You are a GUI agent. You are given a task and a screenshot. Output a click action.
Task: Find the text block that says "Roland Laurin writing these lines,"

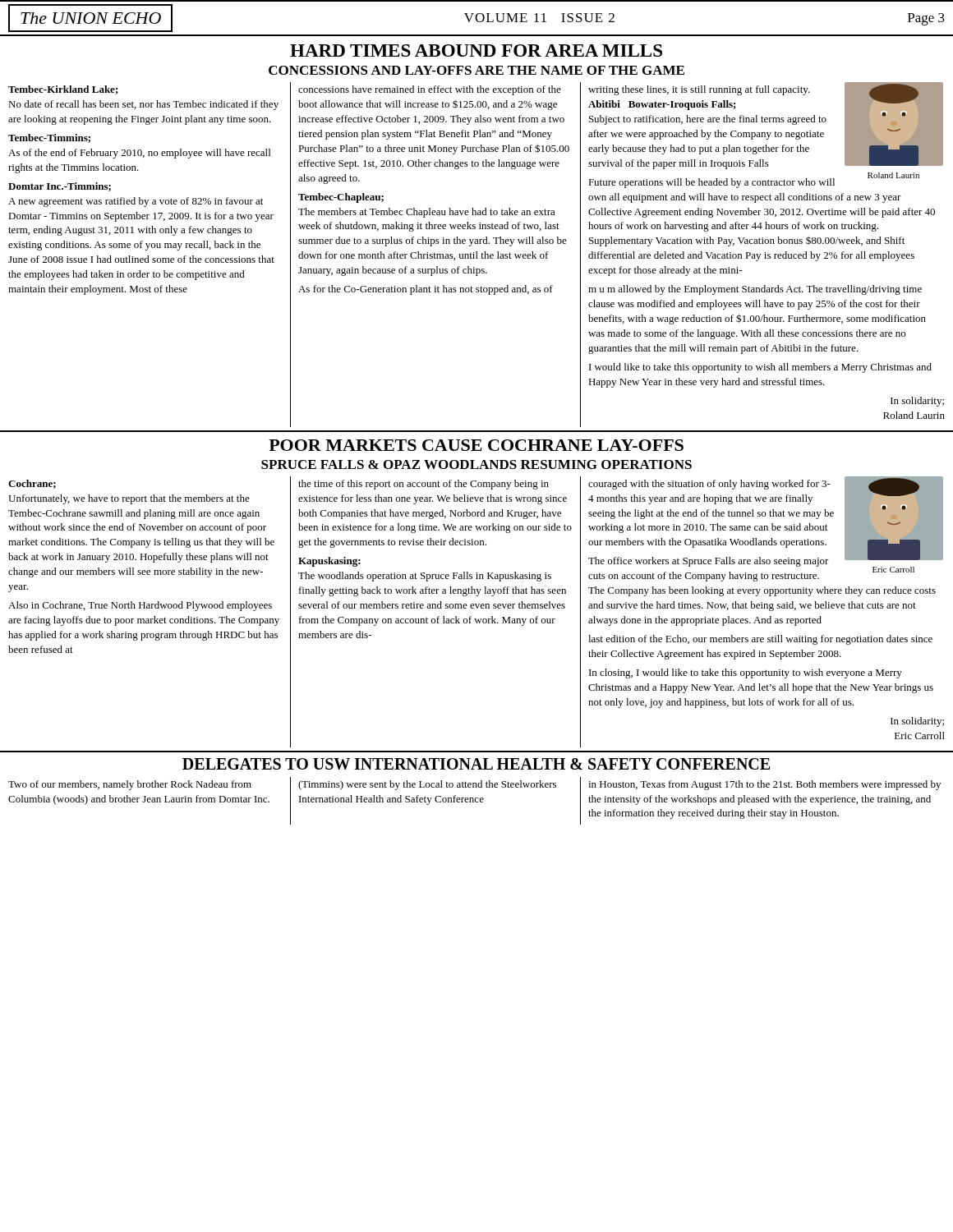coord(766,252)
